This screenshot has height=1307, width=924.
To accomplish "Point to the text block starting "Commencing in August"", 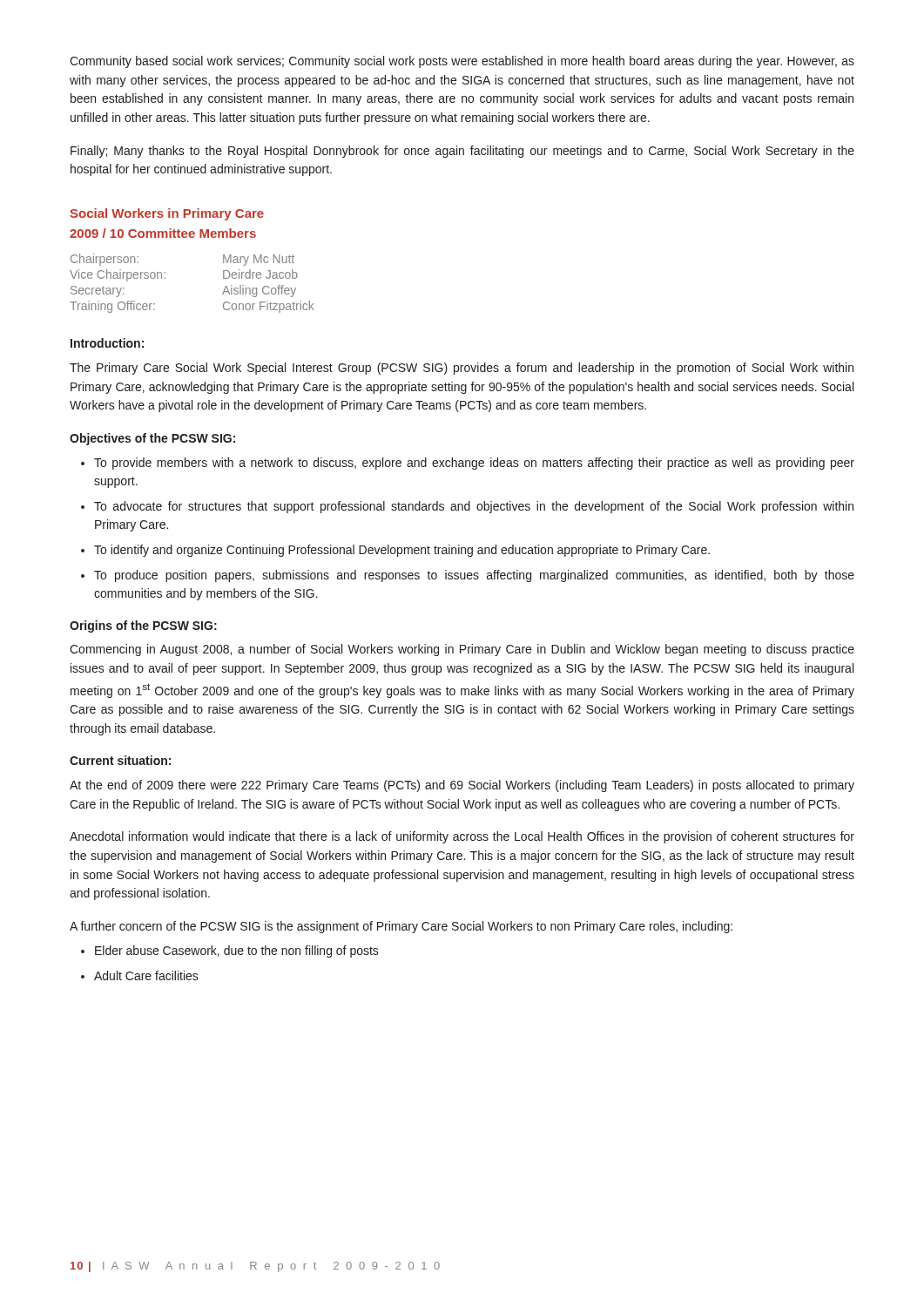I will [x=462, y=690].
